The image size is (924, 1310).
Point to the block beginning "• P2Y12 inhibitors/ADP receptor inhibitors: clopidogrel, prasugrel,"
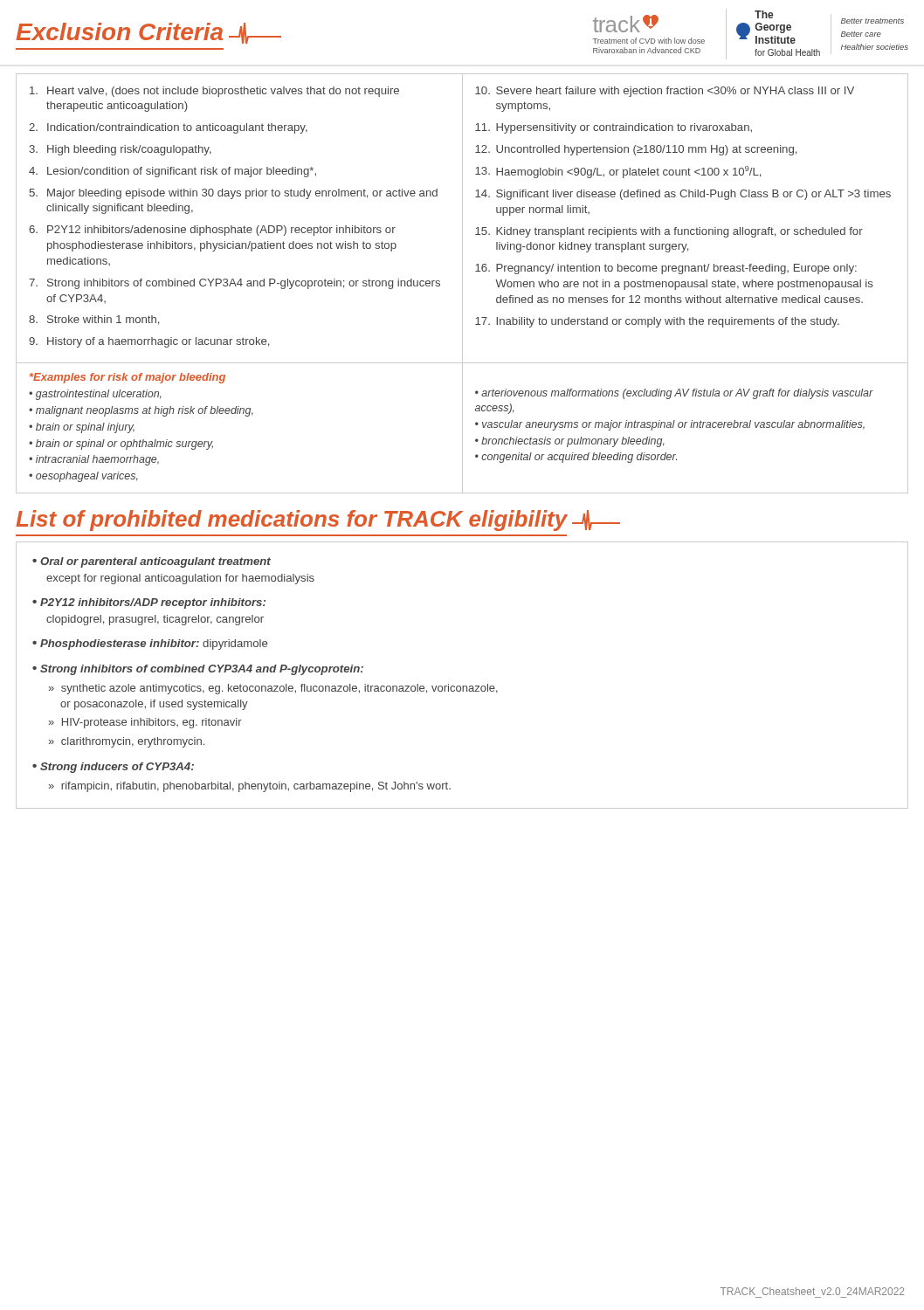[149, 611]
